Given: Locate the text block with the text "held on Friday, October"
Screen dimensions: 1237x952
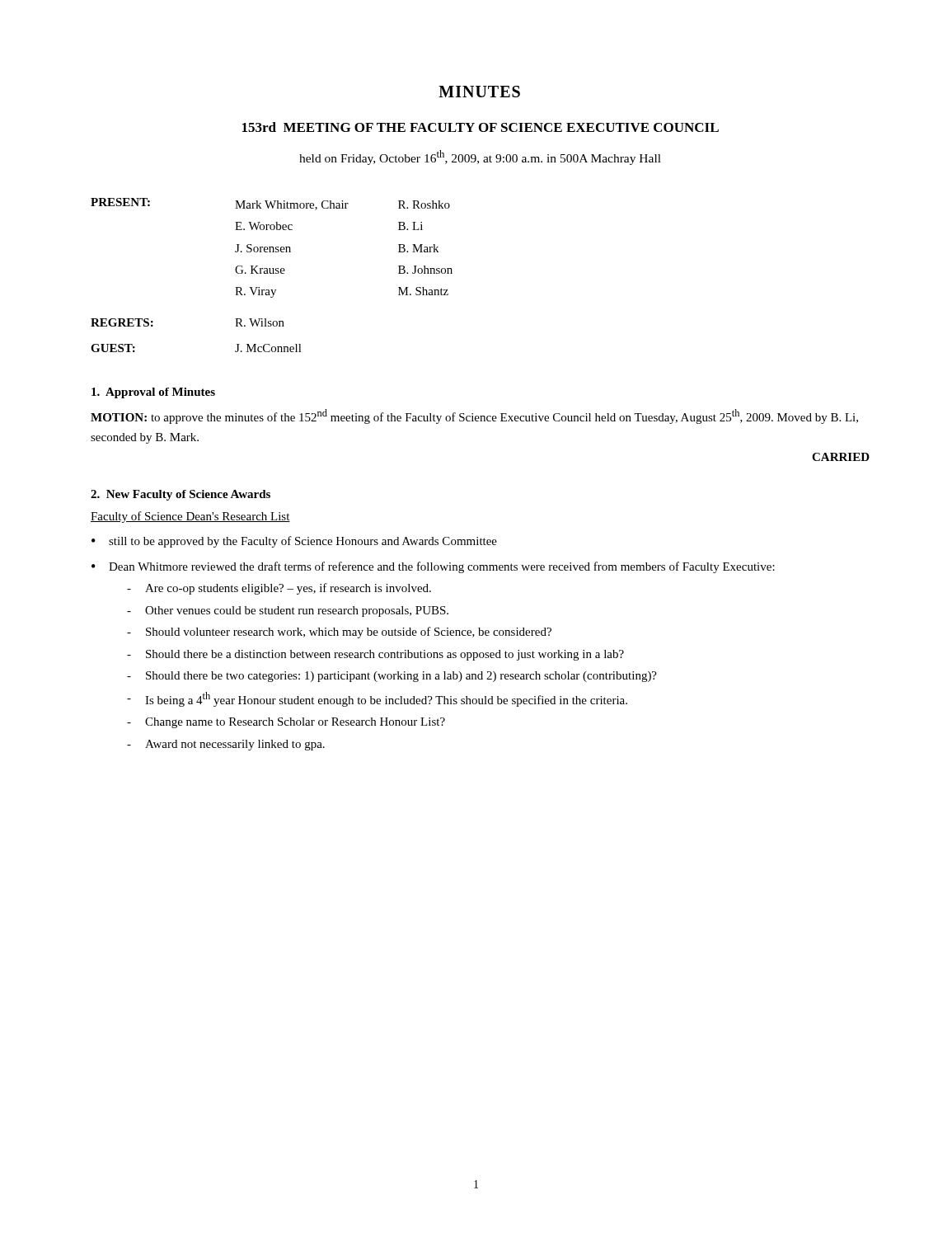Looking at the screenshot, I should [480, 156].
